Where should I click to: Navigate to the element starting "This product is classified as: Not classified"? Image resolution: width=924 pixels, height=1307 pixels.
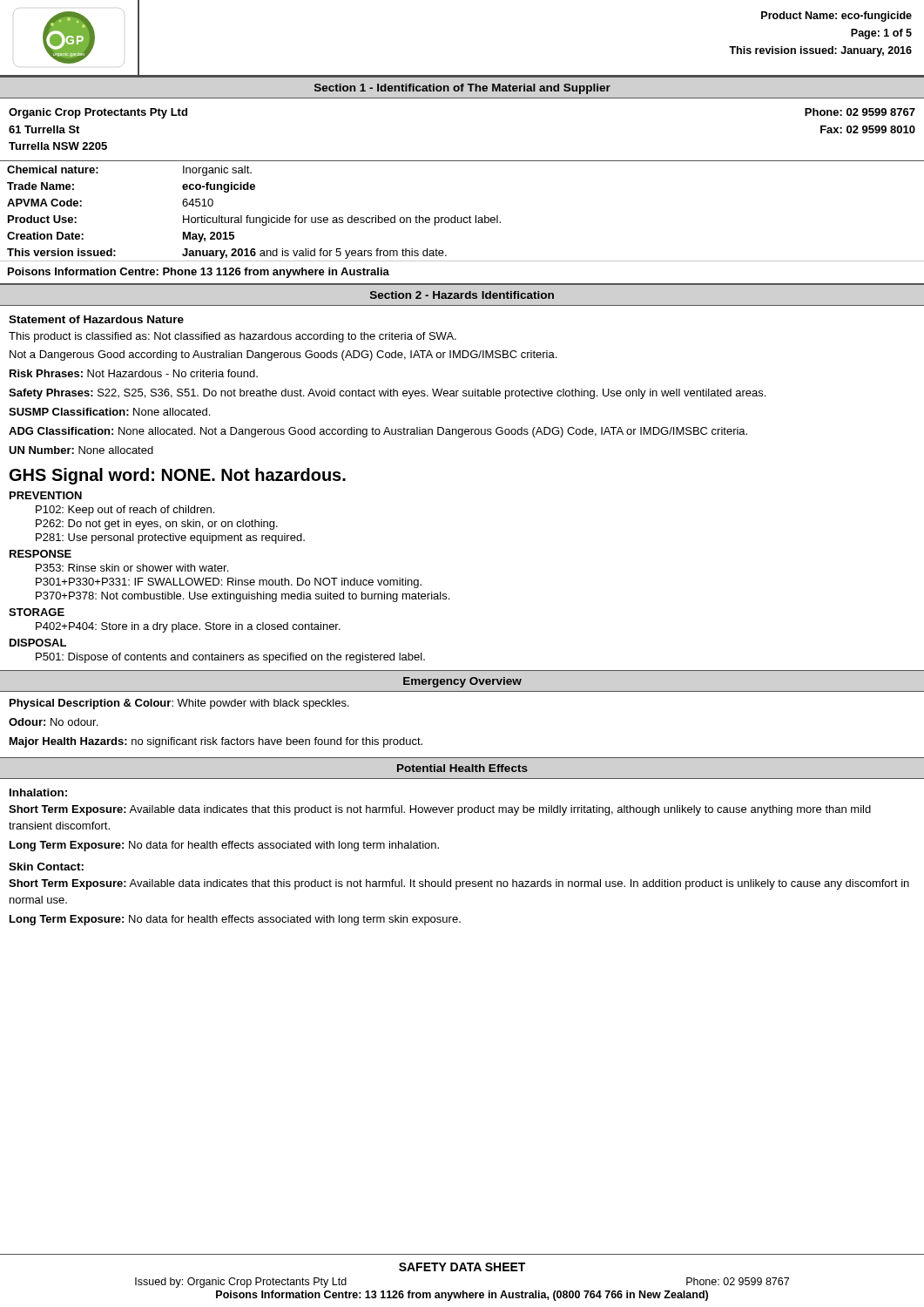tap(462, 393)
